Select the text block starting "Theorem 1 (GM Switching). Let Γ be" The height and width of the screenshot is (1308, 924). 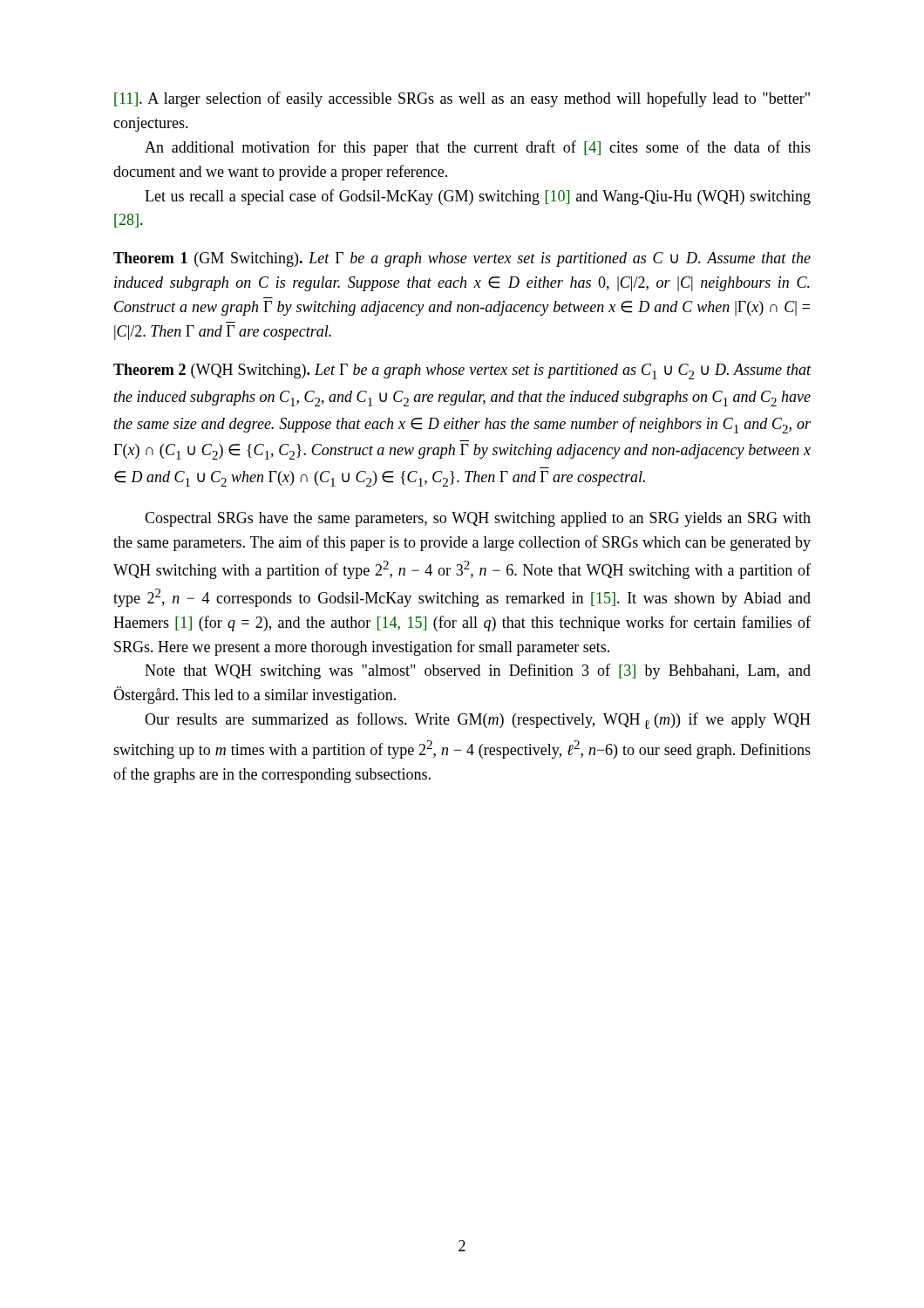coord(462,296)
